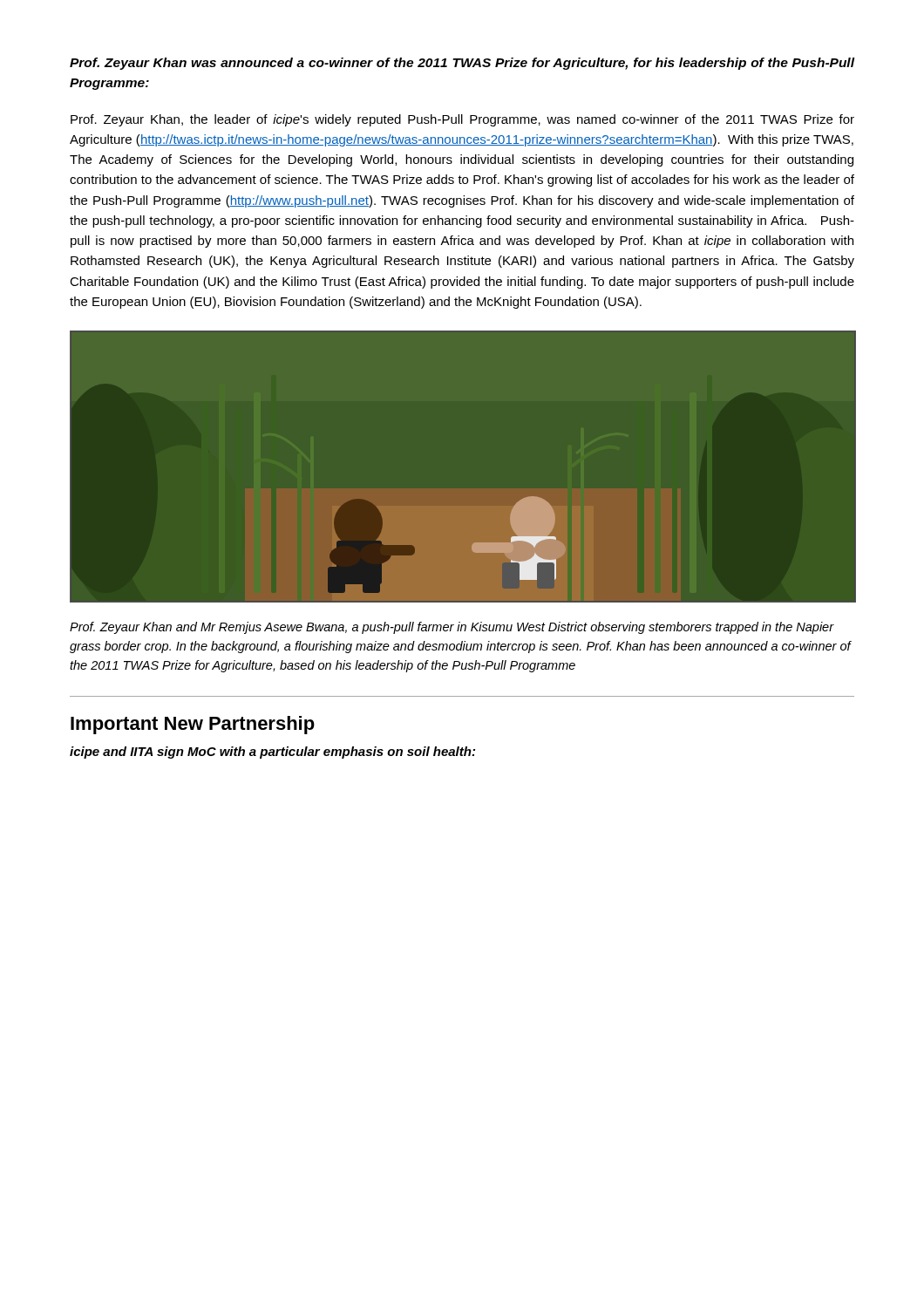The height and width of the screenshot is (1308, 924).
Task: Select the title containing "Prof. Zeyaur Khan was announced a co-winner"
Action: (x=462, y=72)
